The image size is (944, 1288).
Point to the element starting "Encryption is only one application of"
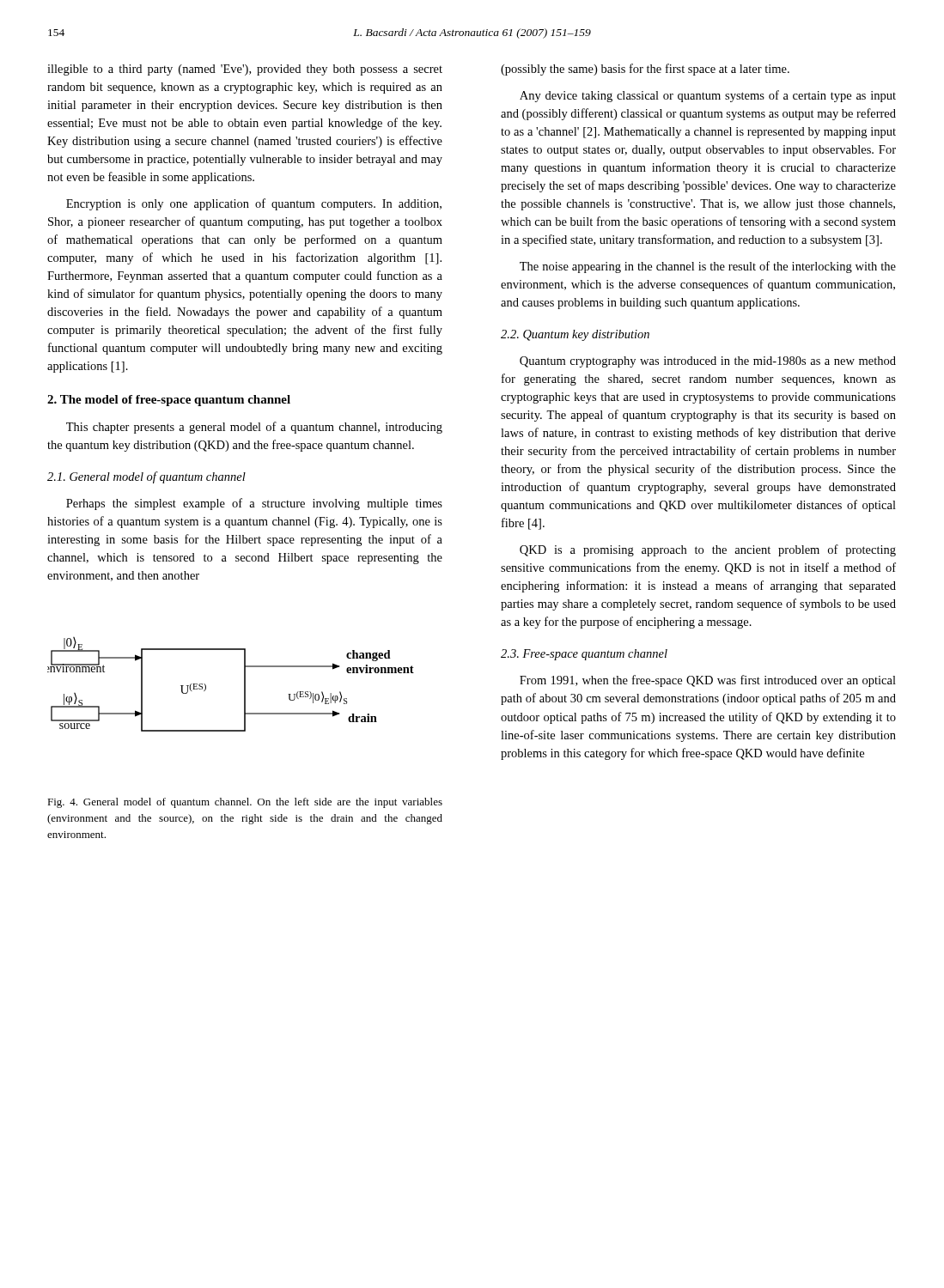[x=245, y=285]
